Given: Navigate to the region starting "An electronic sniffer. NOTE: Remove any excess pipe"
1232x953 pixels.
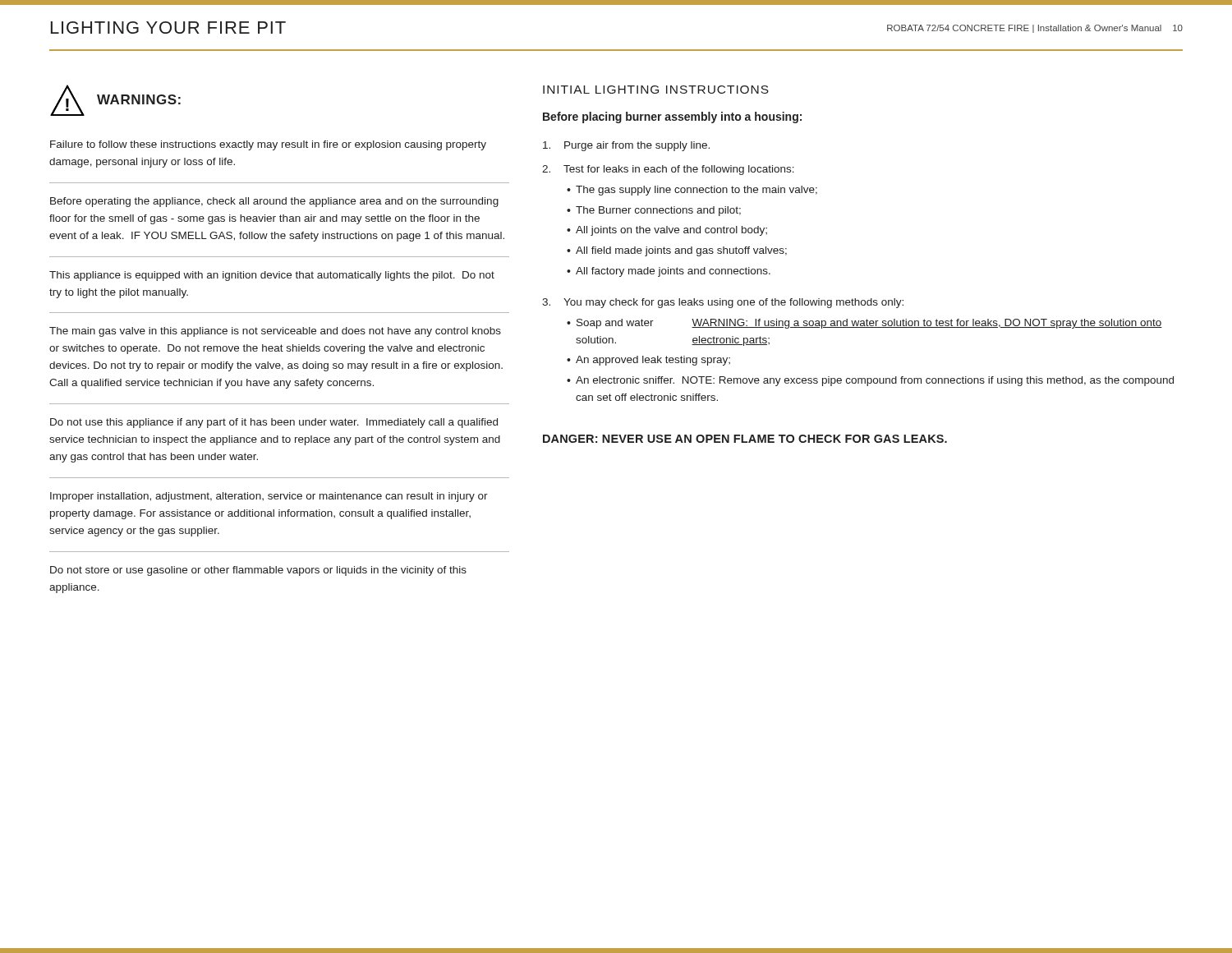Looking at the screenshot, I should (x=875, y=388).
